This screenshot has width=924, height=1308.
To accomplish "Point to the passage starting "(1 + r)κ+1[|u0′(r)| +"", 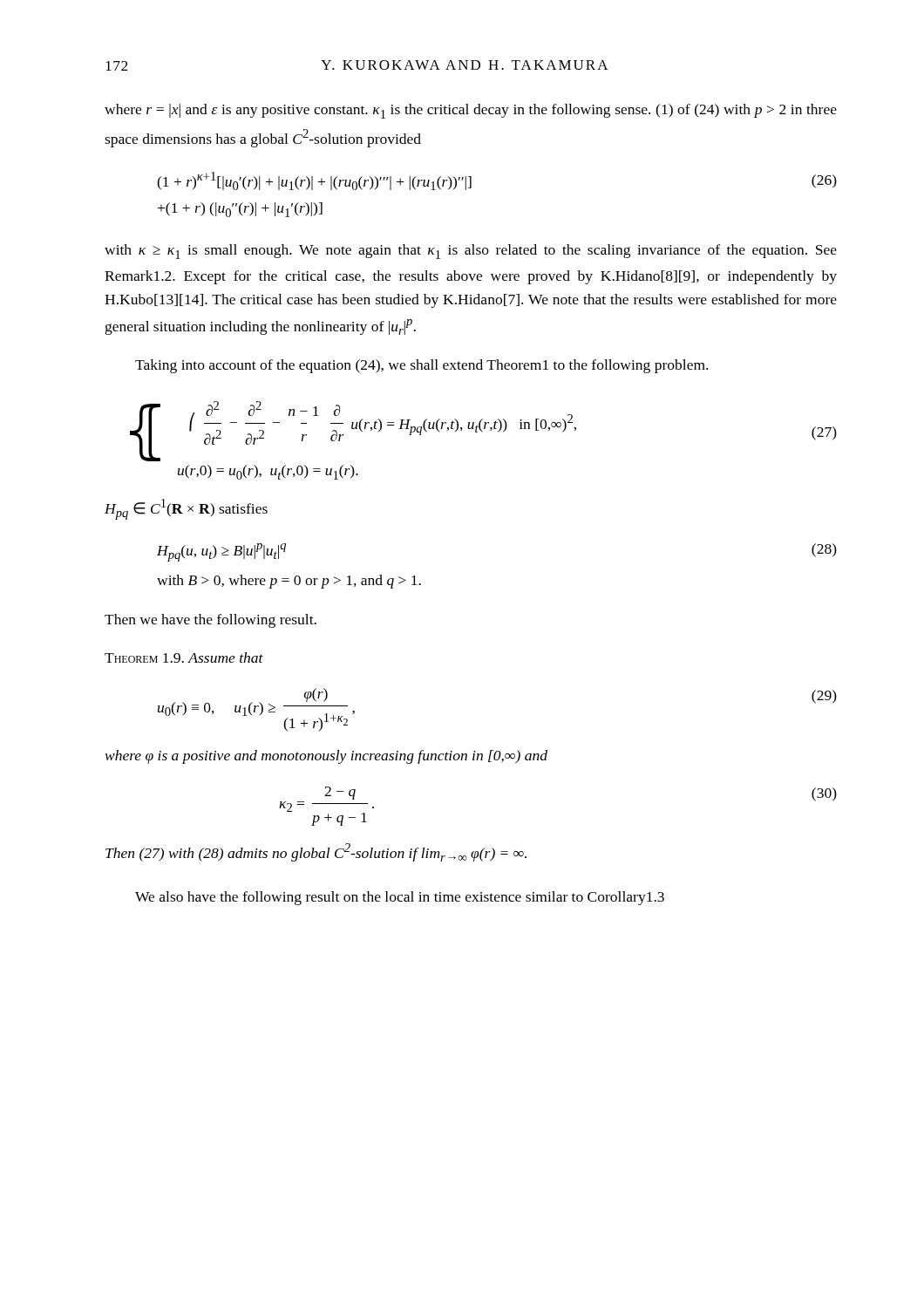I will 471,194.
